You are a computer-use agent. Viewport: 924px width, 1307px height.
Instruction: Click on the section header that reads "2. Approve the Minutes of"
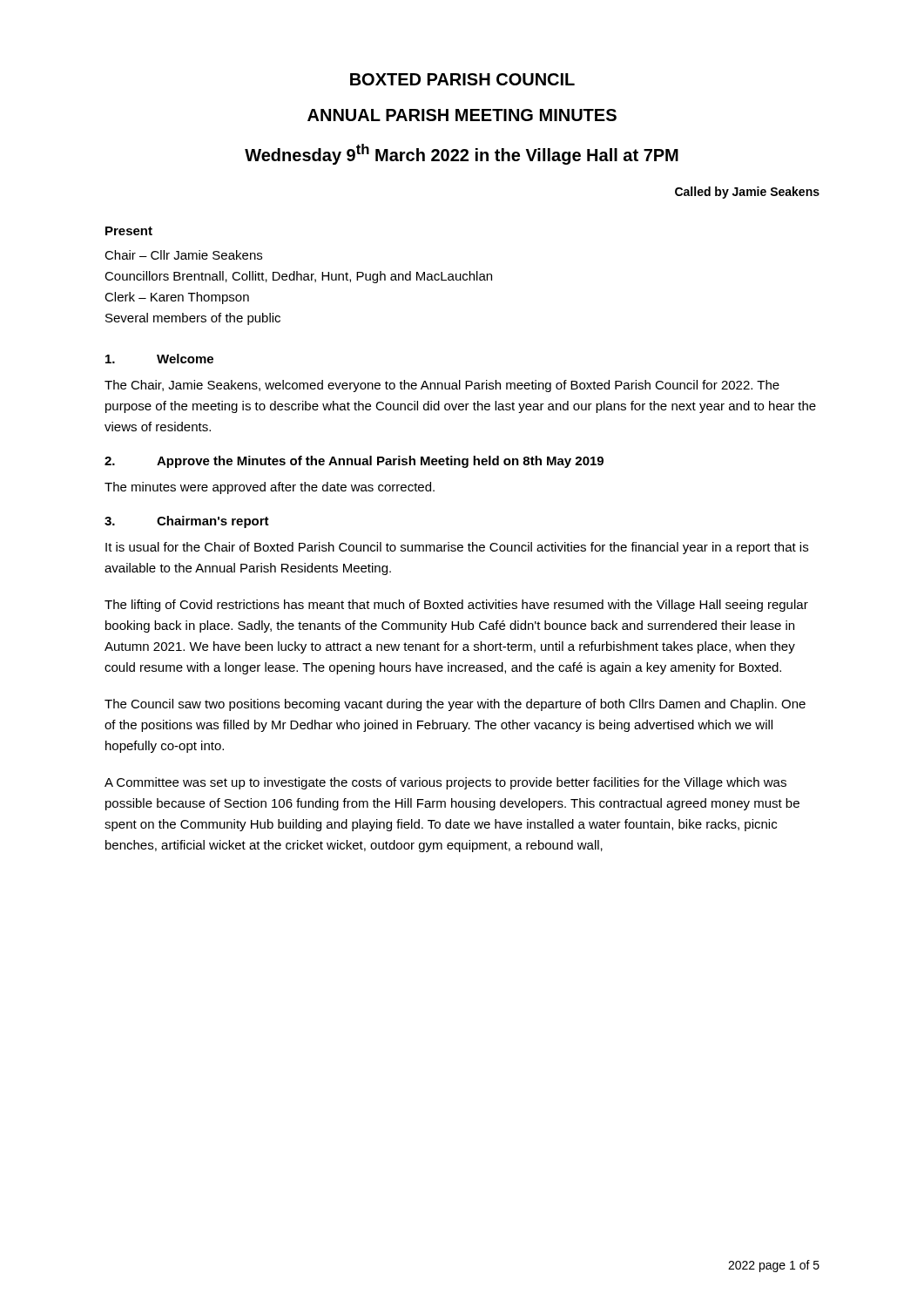coord(354,460)
